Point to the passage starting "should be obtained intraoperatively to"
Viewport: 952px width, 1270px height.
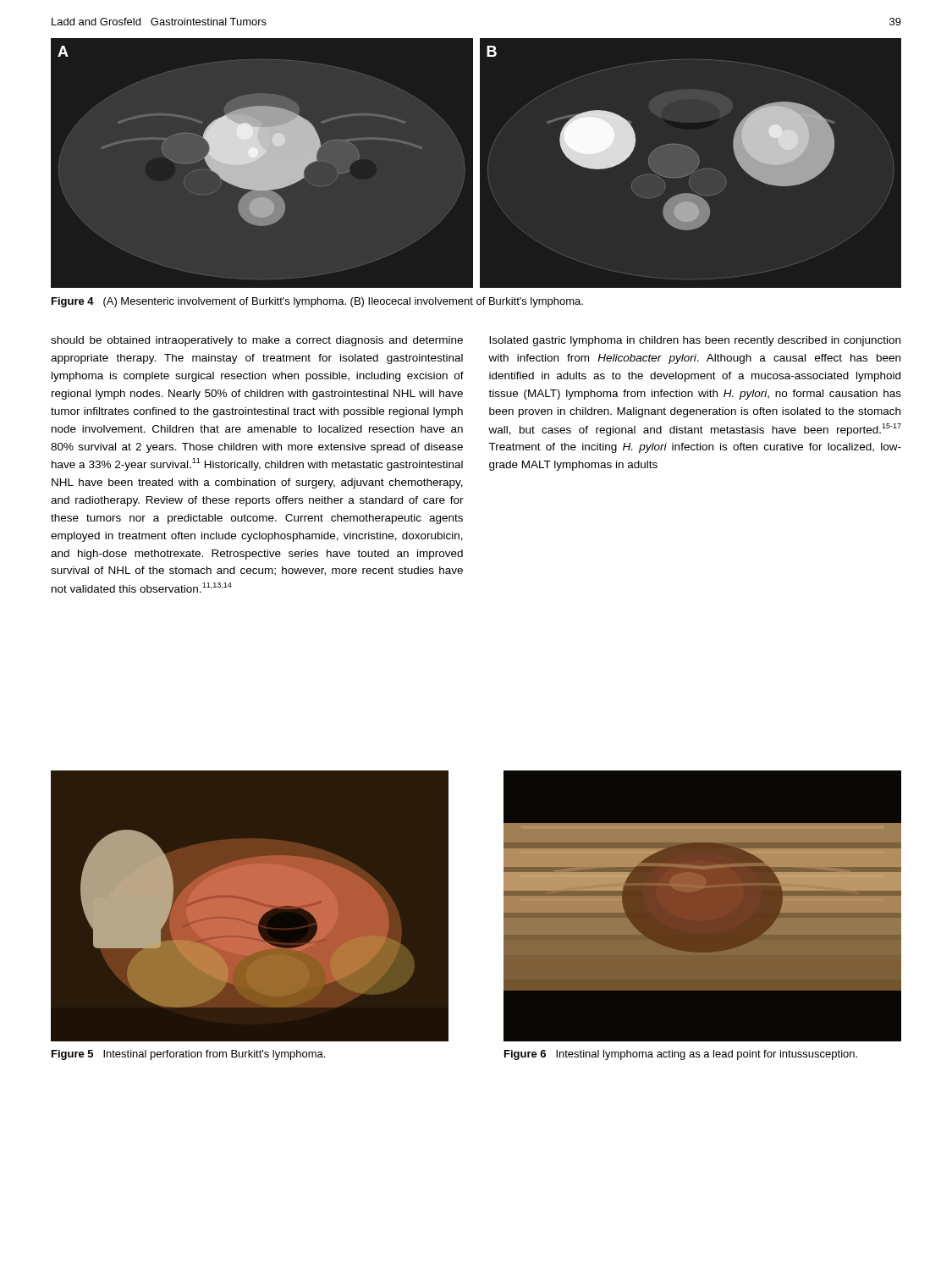pos(257,464)
